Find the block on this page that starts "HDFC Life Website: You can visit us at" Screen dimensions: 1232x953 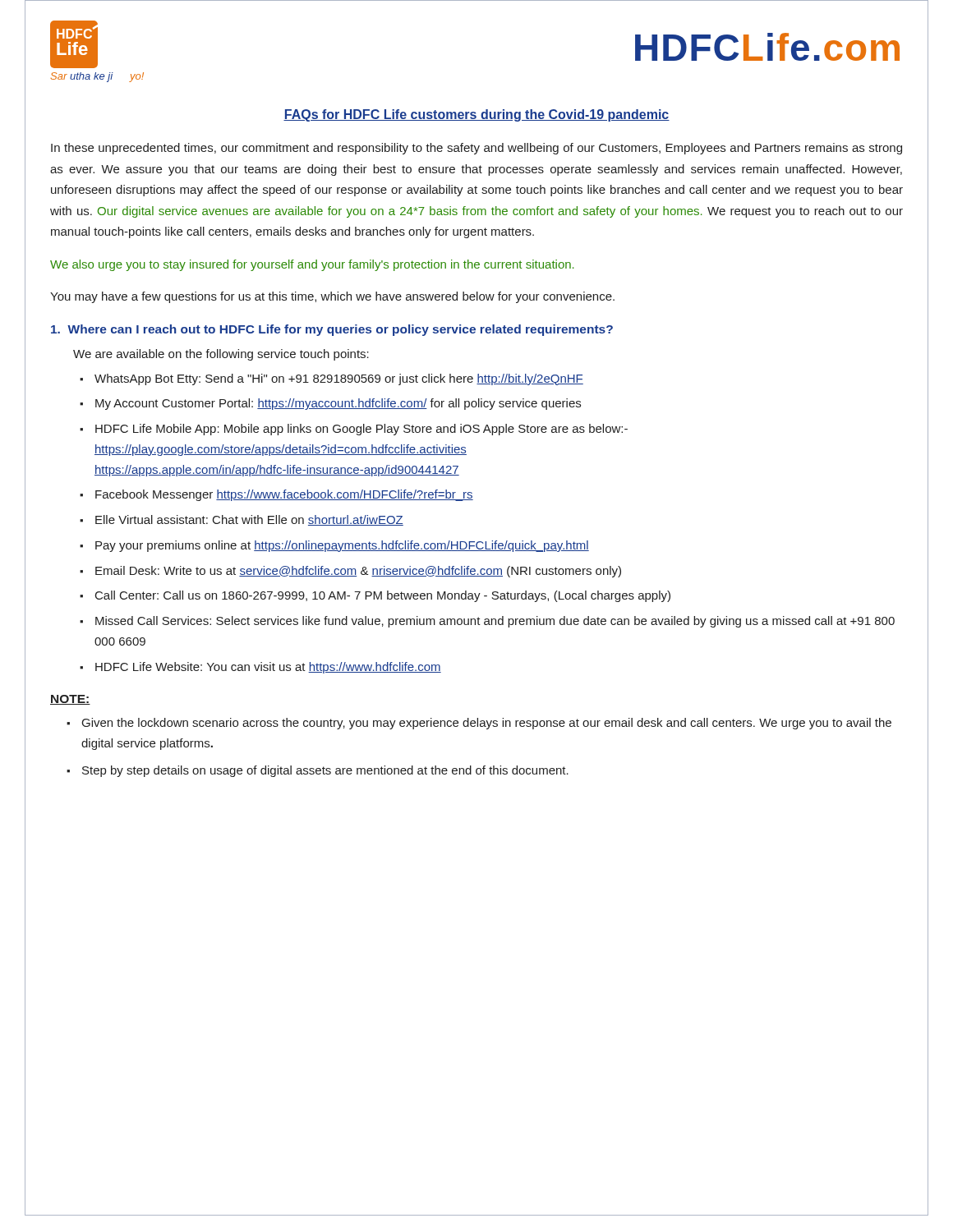268,666
